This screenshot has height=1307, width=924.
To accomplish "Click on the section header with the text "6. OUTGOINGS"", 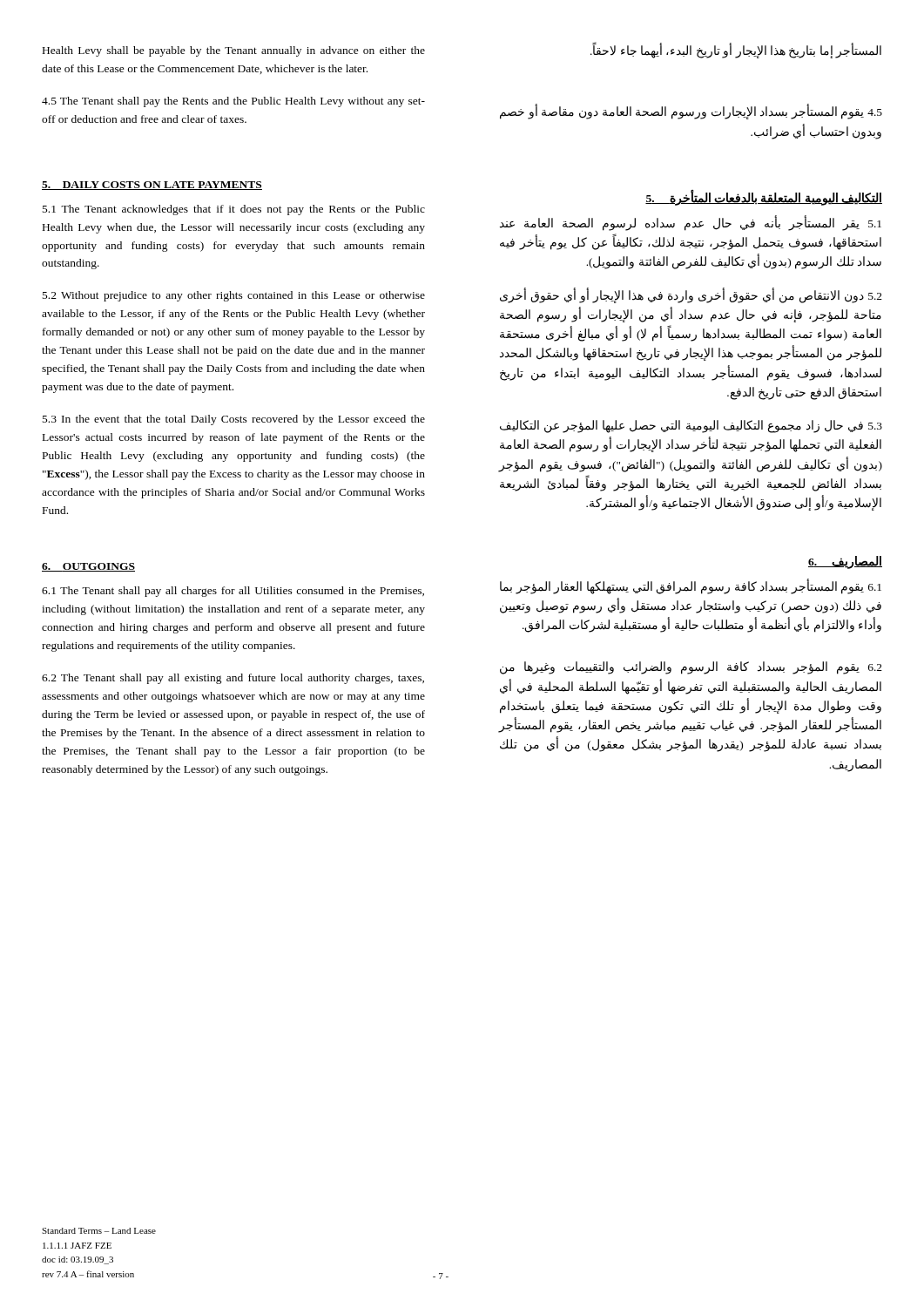I will coord(88,566).
